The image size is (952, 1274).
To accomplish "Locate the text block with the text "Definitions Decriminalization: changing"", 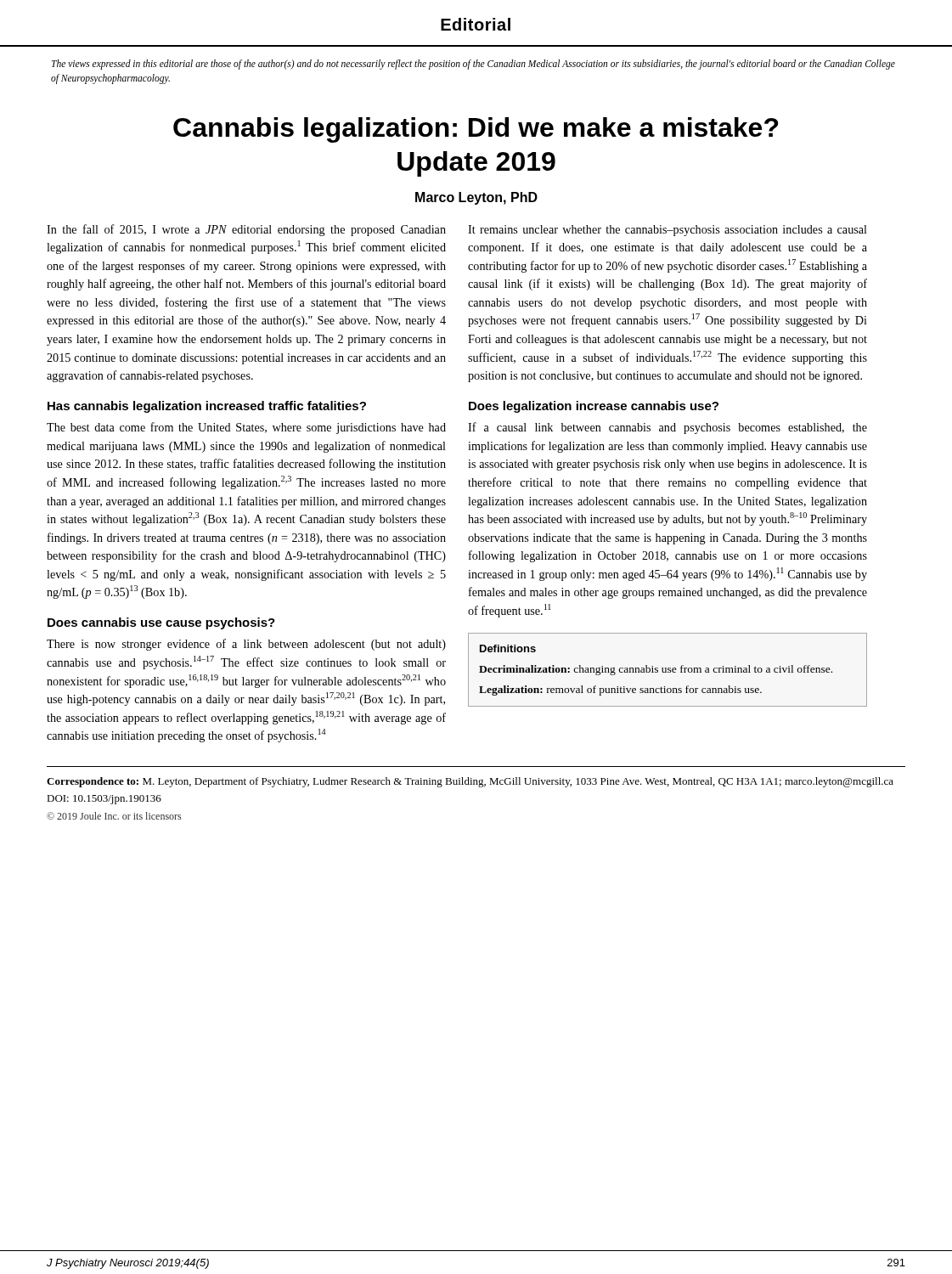I will point(667,669).
